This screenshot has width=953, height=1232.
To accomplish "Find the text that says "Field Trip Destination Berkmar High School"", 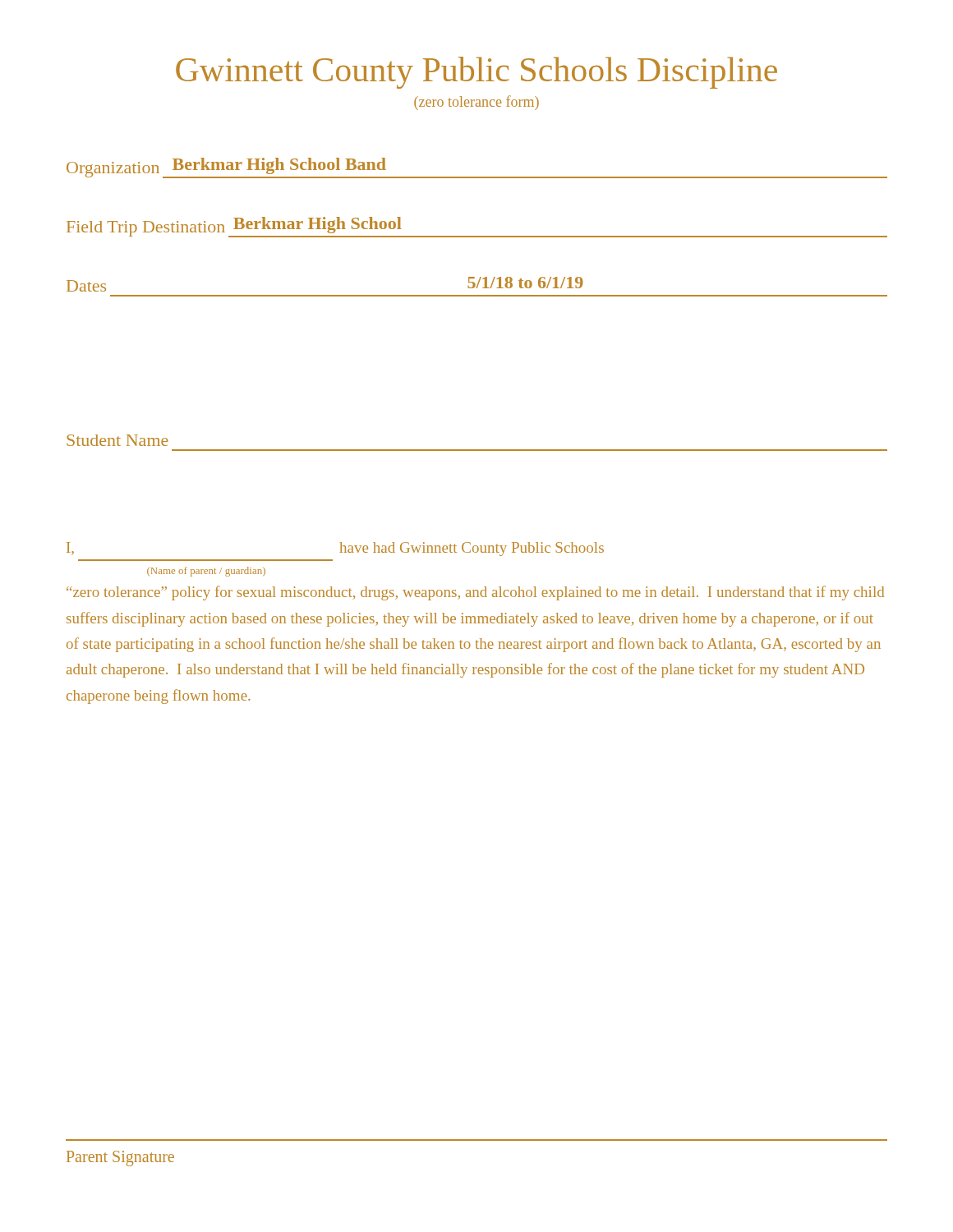I will [x=476, y=225].
